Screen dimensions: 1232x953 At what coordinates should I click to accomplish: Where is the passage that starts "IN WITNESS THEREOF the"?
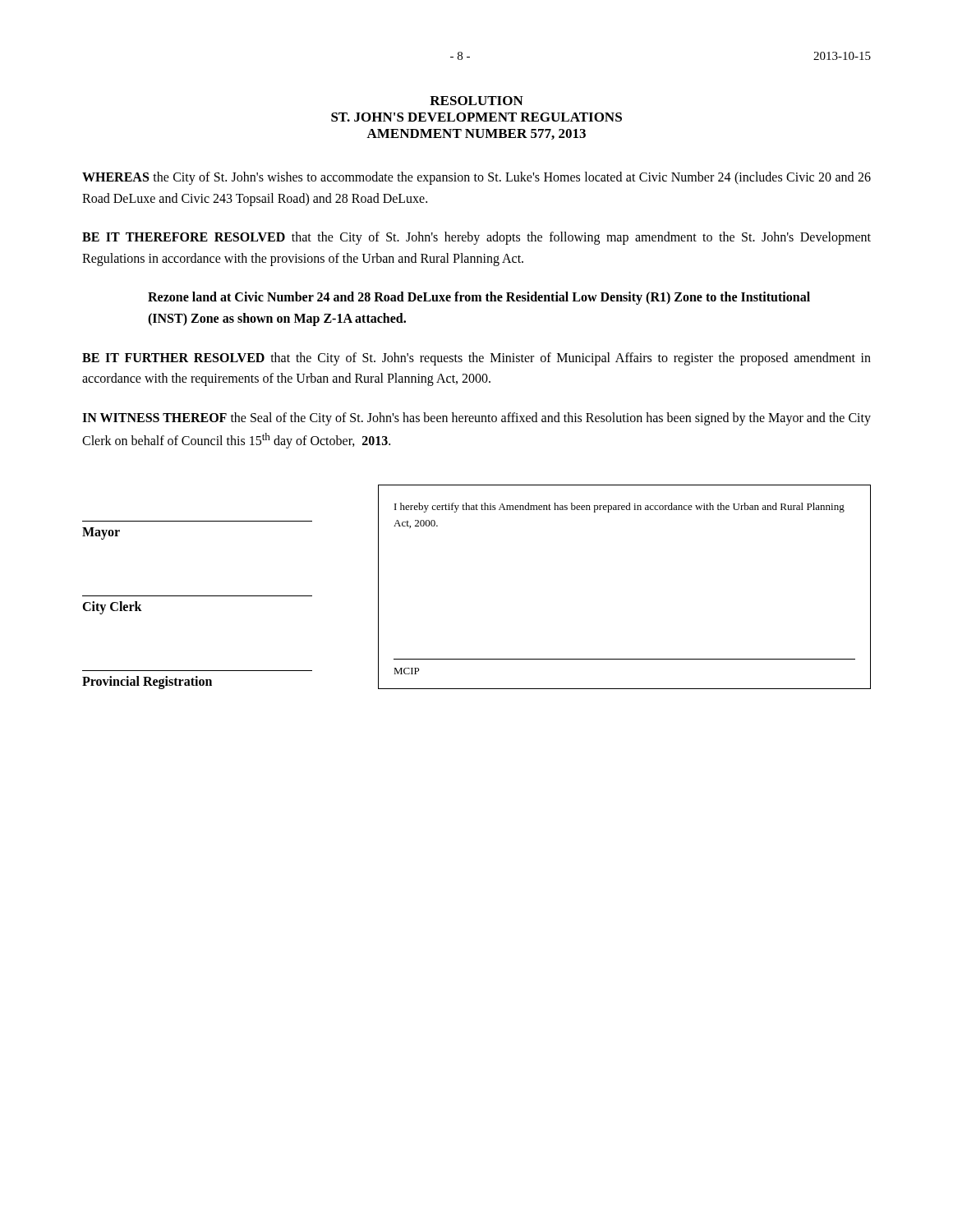(x=476, y=429)
